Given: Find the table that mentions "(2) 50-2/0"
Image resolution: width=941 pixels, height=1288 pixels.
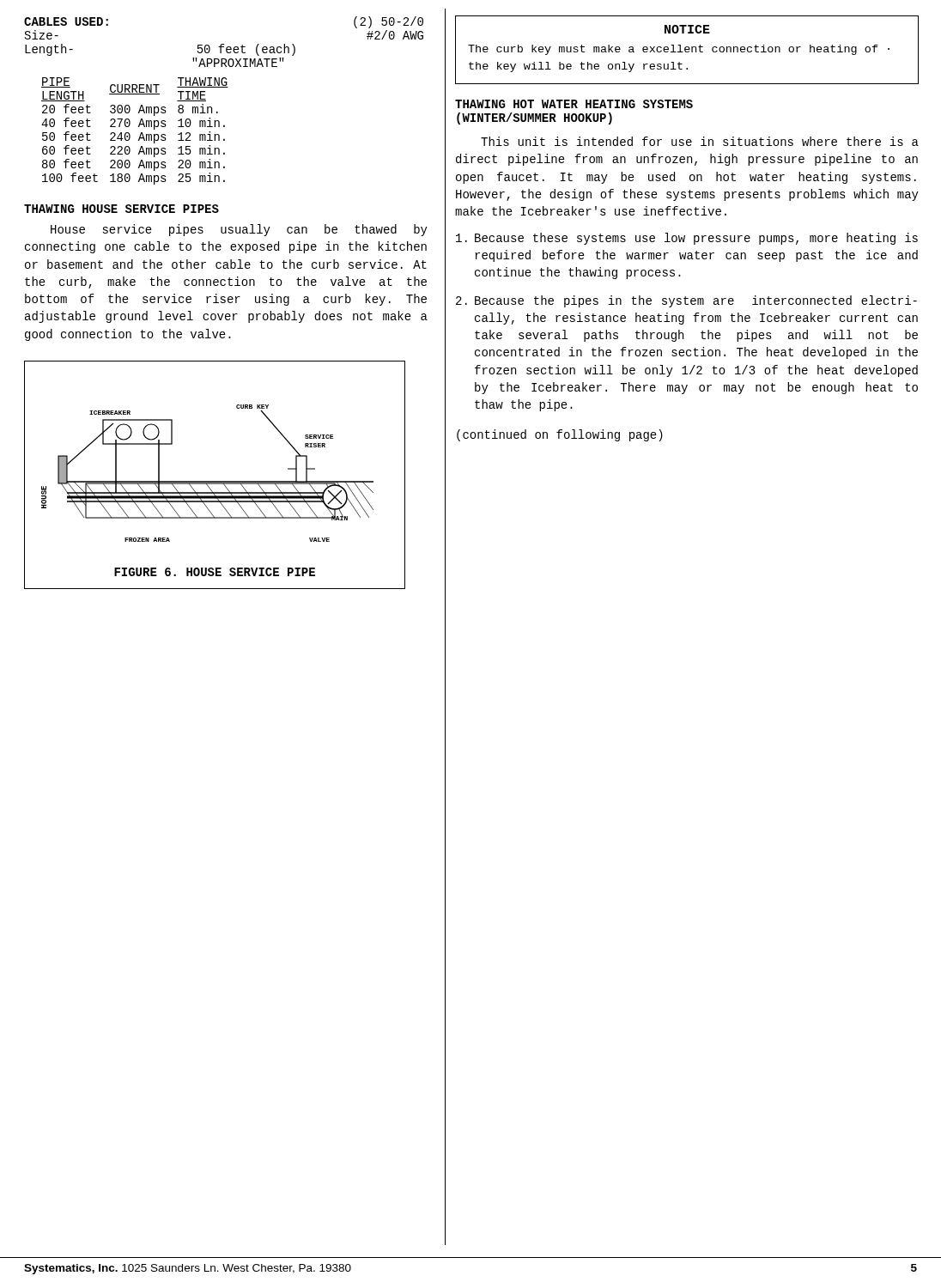Looking at the screenshot, I should pos(226,100).
